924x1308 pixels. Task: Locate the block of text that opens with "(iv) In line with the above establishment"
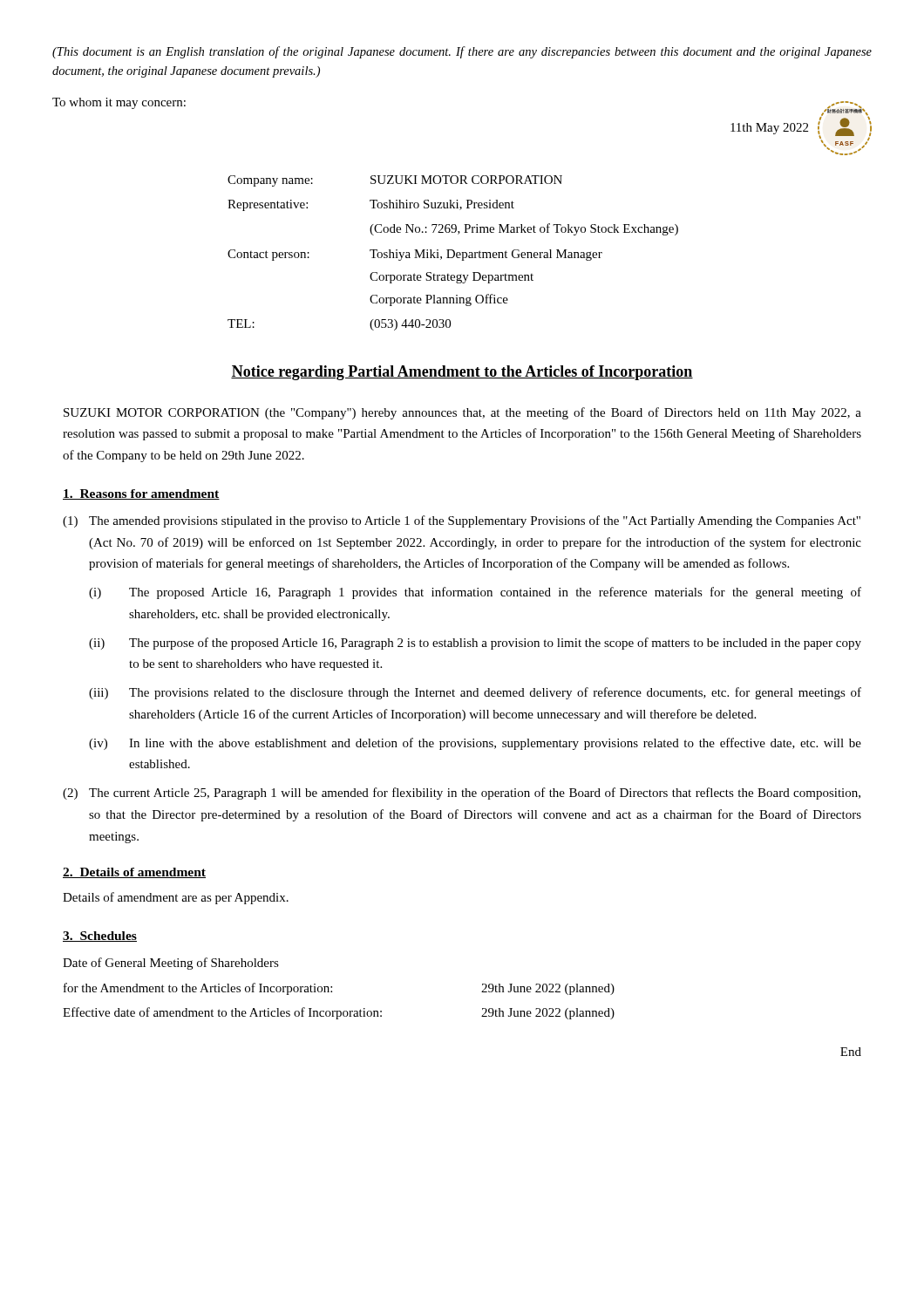tap(475, 754)
